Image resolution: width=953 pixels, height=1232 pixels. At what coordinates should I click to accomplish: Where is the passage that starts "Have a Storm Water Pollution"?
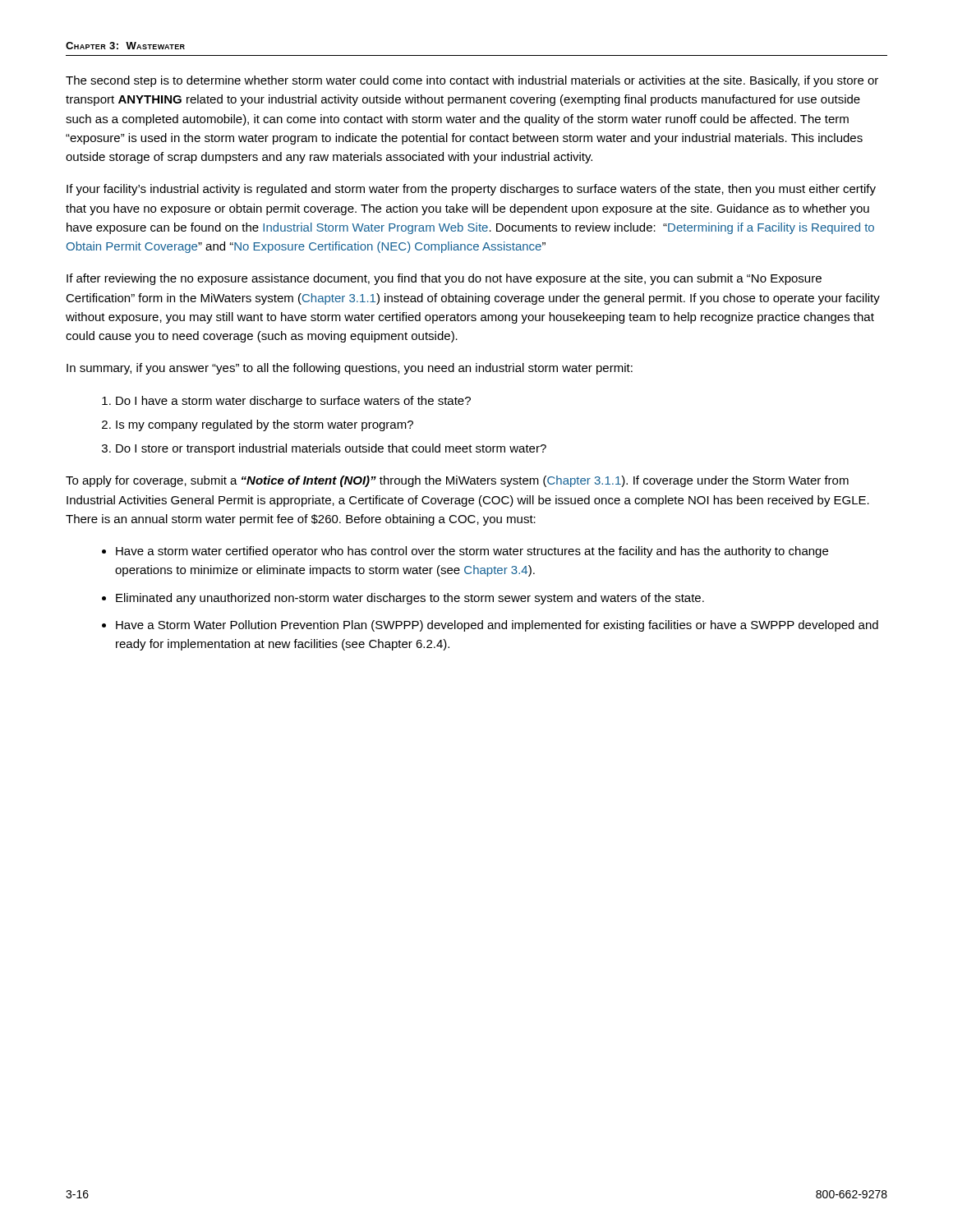497,634
